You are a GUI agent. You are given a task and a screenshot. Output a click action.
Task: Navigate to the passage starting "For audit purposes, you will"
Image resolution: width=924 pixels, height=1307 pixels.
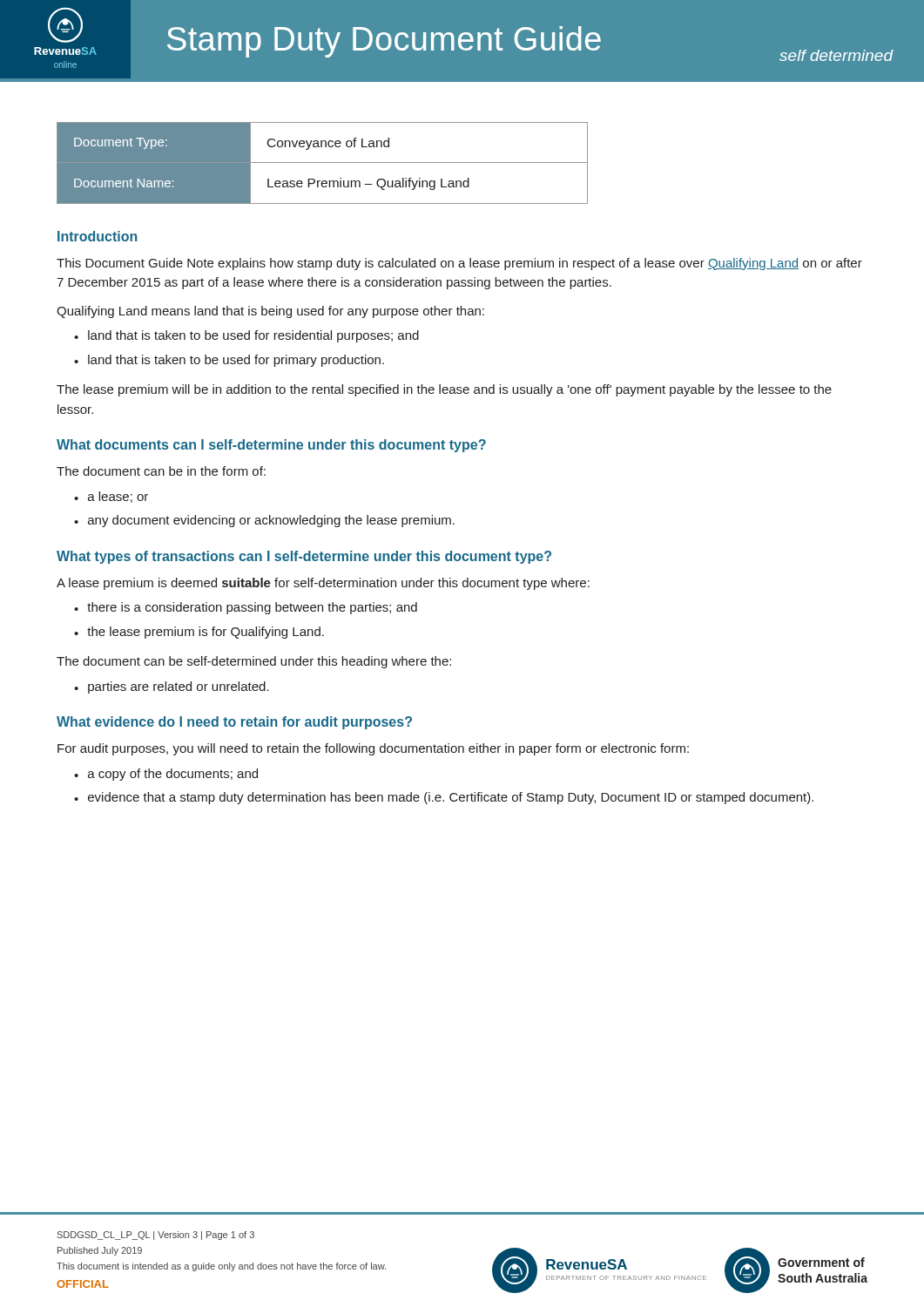point(373,748)
